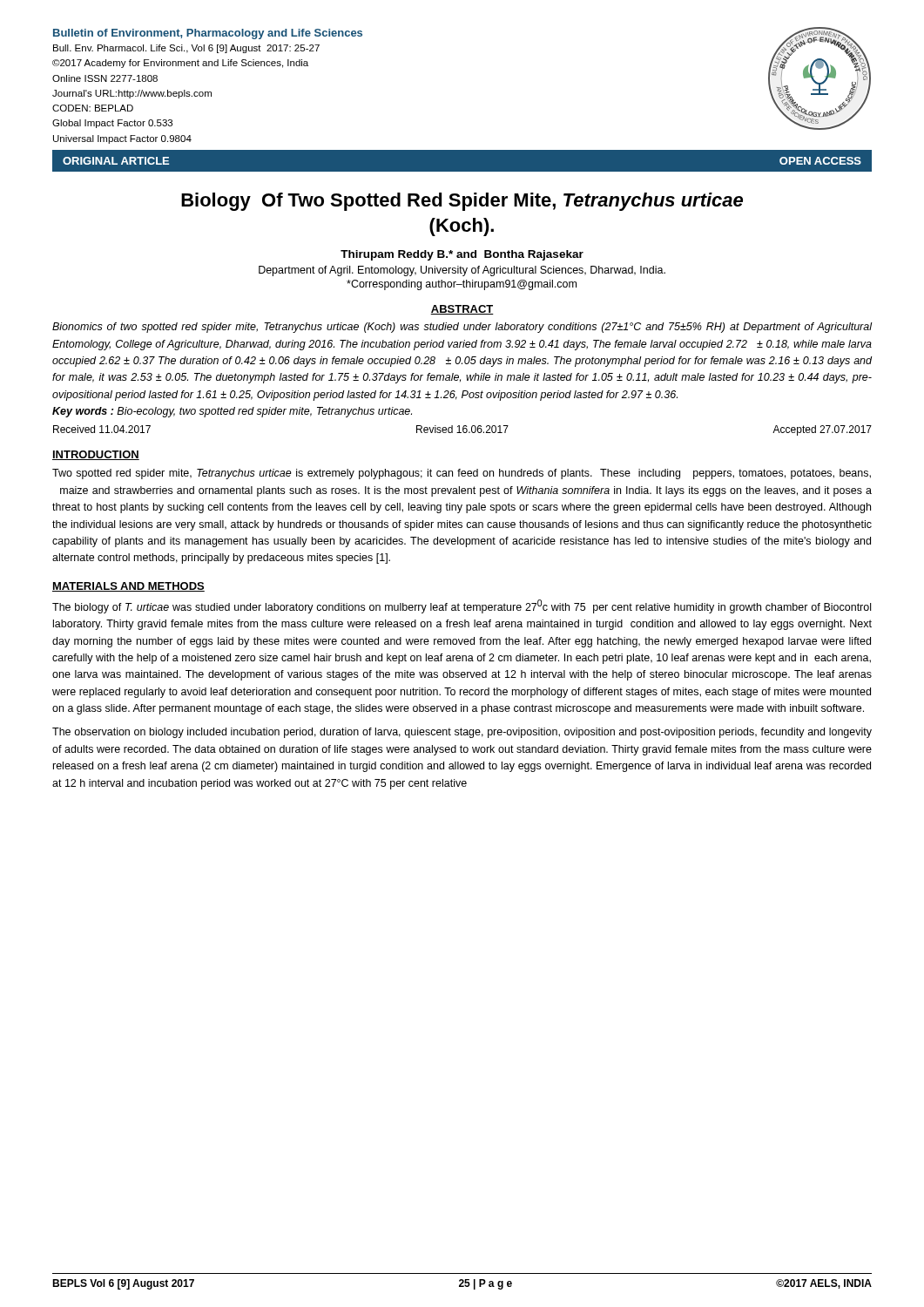Locate the passage starting "Bionomics of two spotted red spider mite, Tetranychus"

[x=462, y=369]
